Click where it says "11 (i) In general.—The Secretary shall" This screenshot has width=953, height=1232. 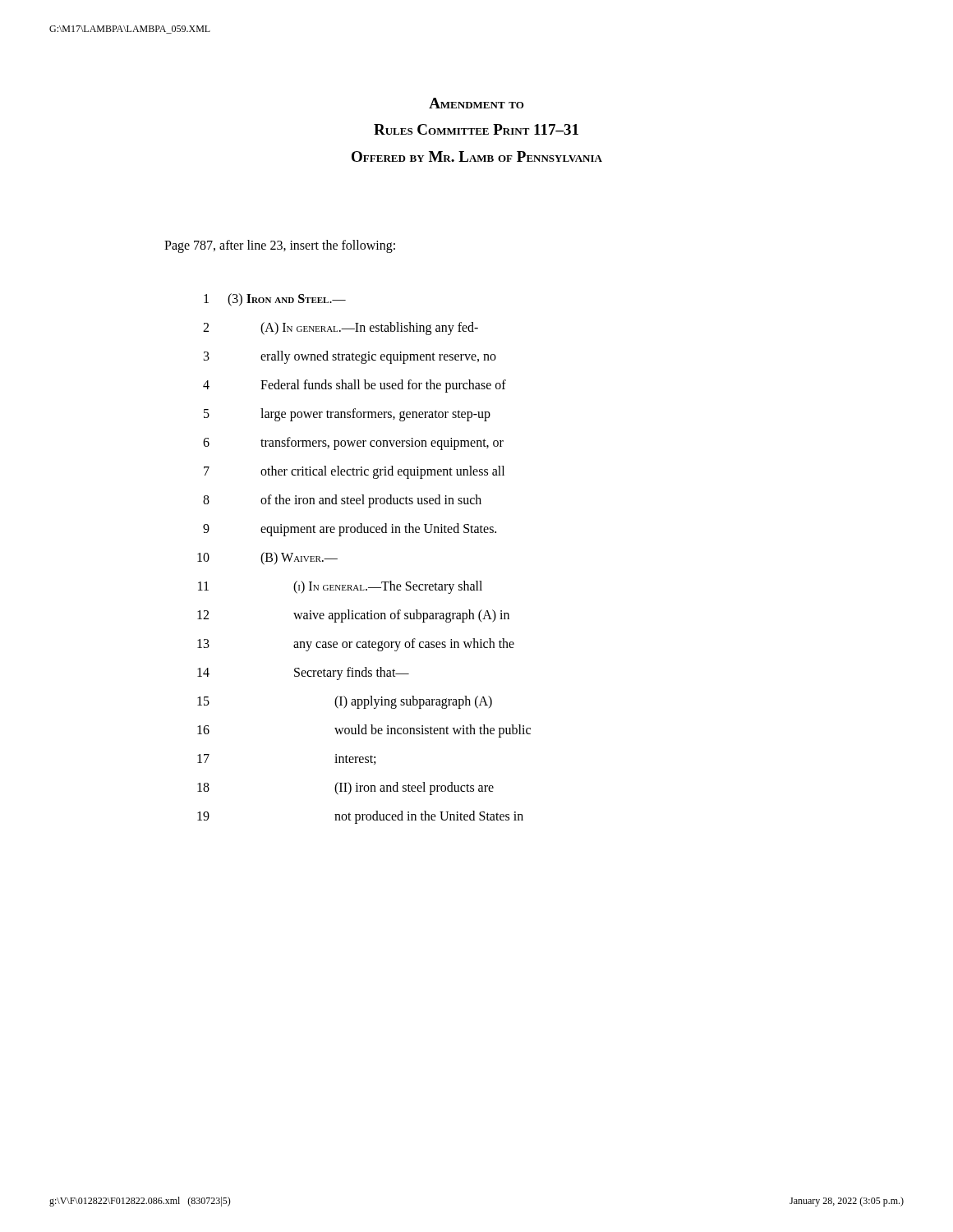point(340,587)
